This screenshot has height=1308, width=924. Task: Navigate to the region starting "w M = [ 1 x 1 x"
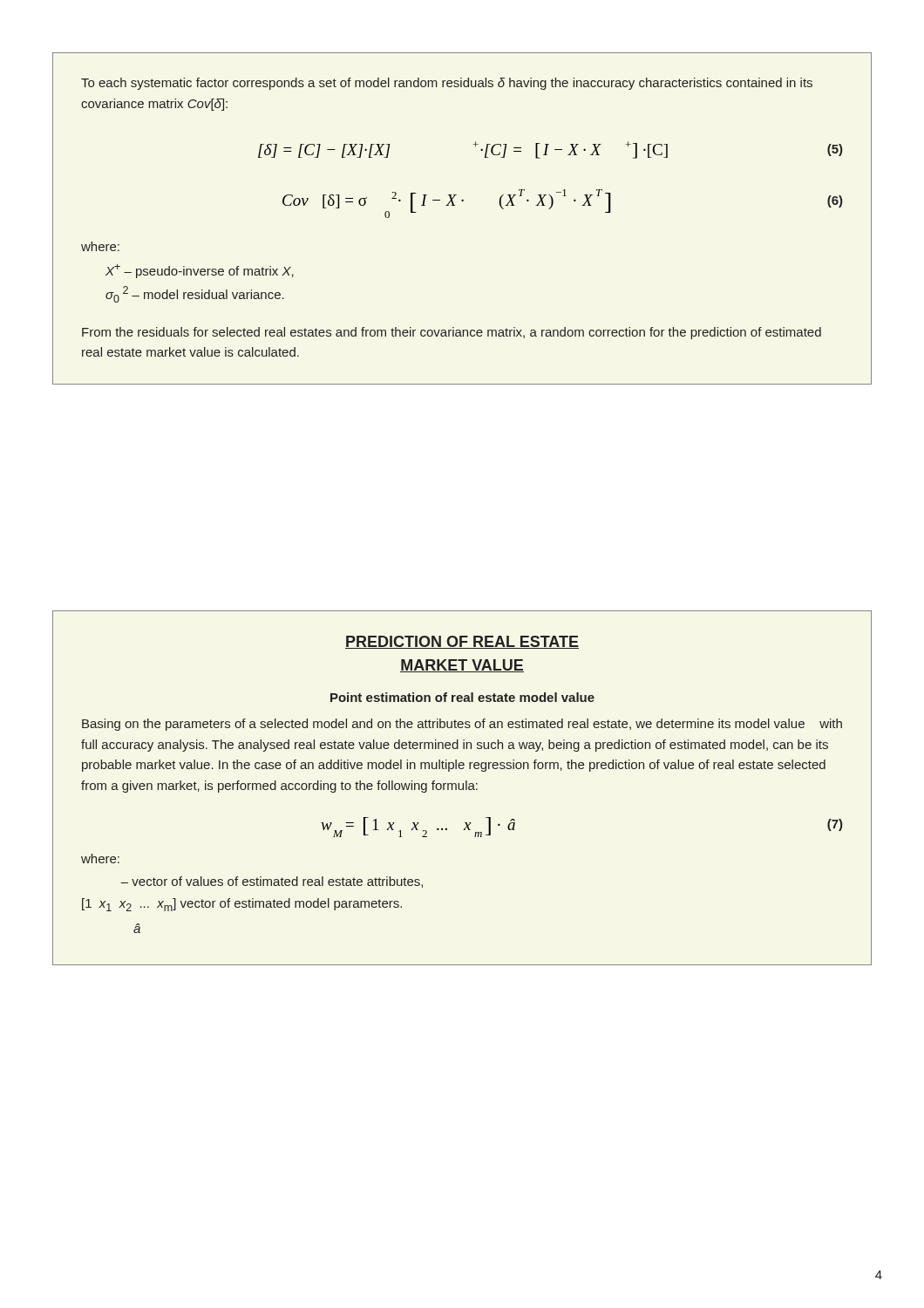tap(462, 823)
